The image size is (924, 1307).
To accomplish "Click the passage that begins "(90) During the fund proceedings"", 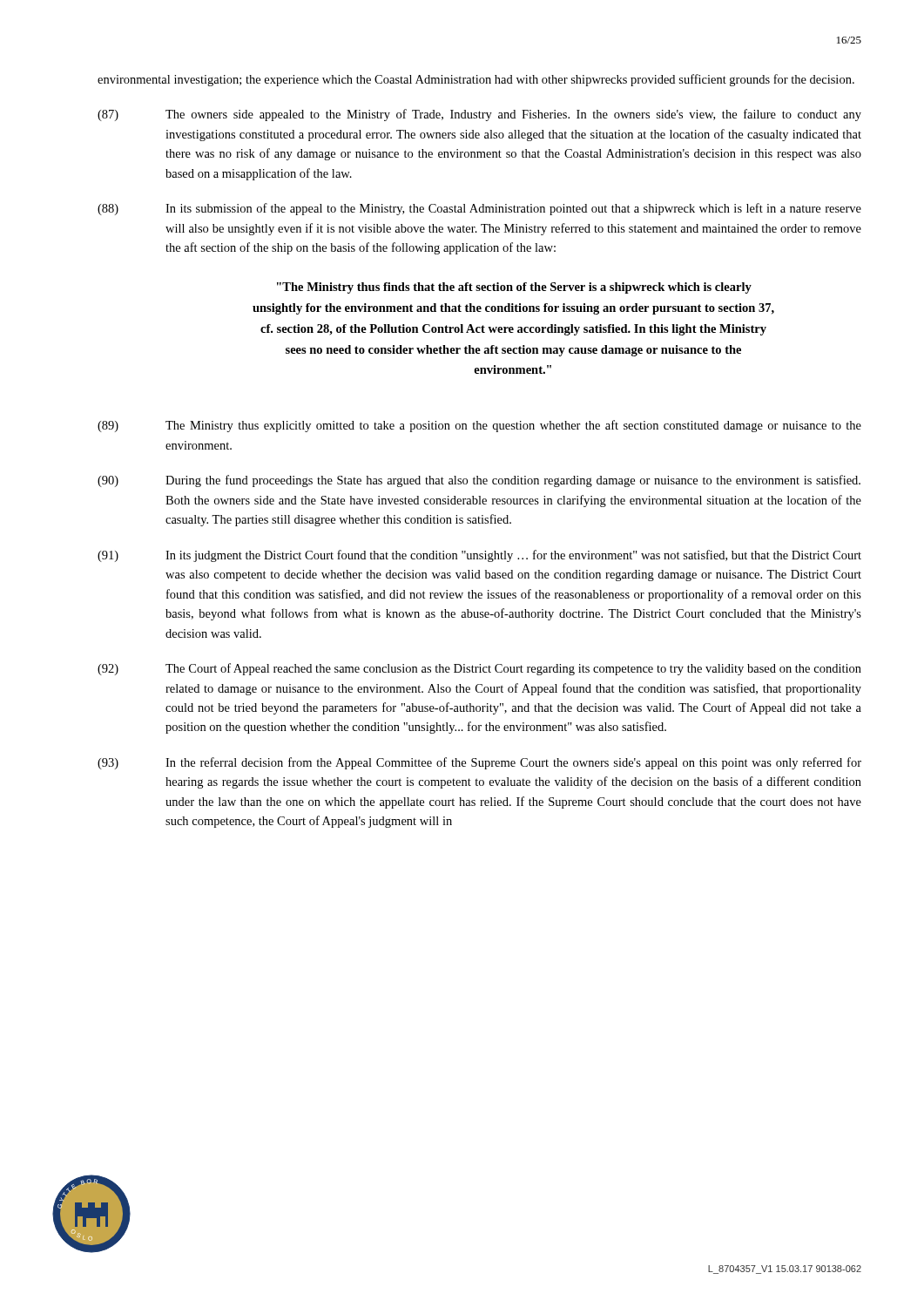I will tap(479, 500).
